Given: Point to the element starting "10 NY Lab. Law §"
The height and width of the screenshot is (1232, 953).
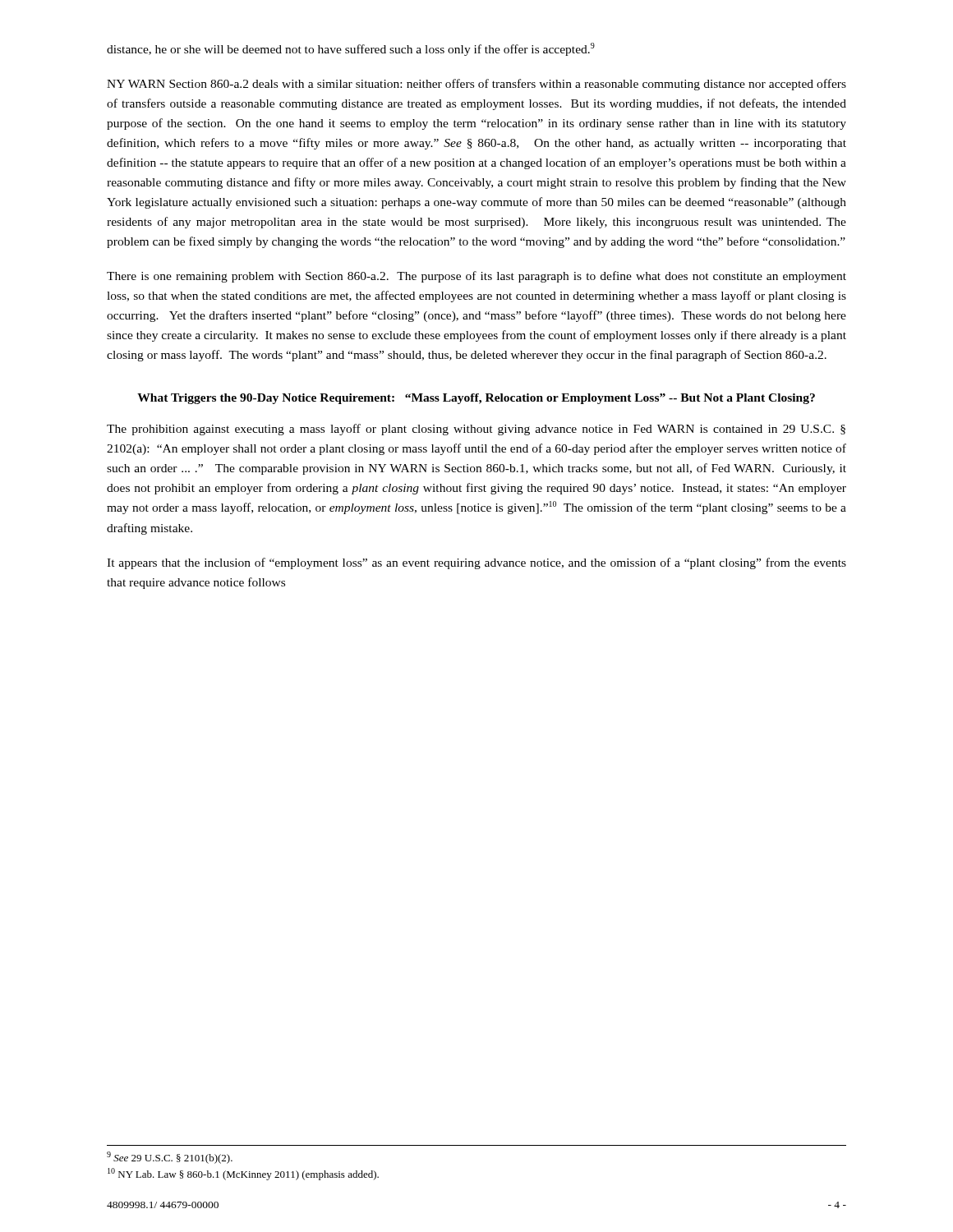Looking at the screenshot, I should 243,1174.
